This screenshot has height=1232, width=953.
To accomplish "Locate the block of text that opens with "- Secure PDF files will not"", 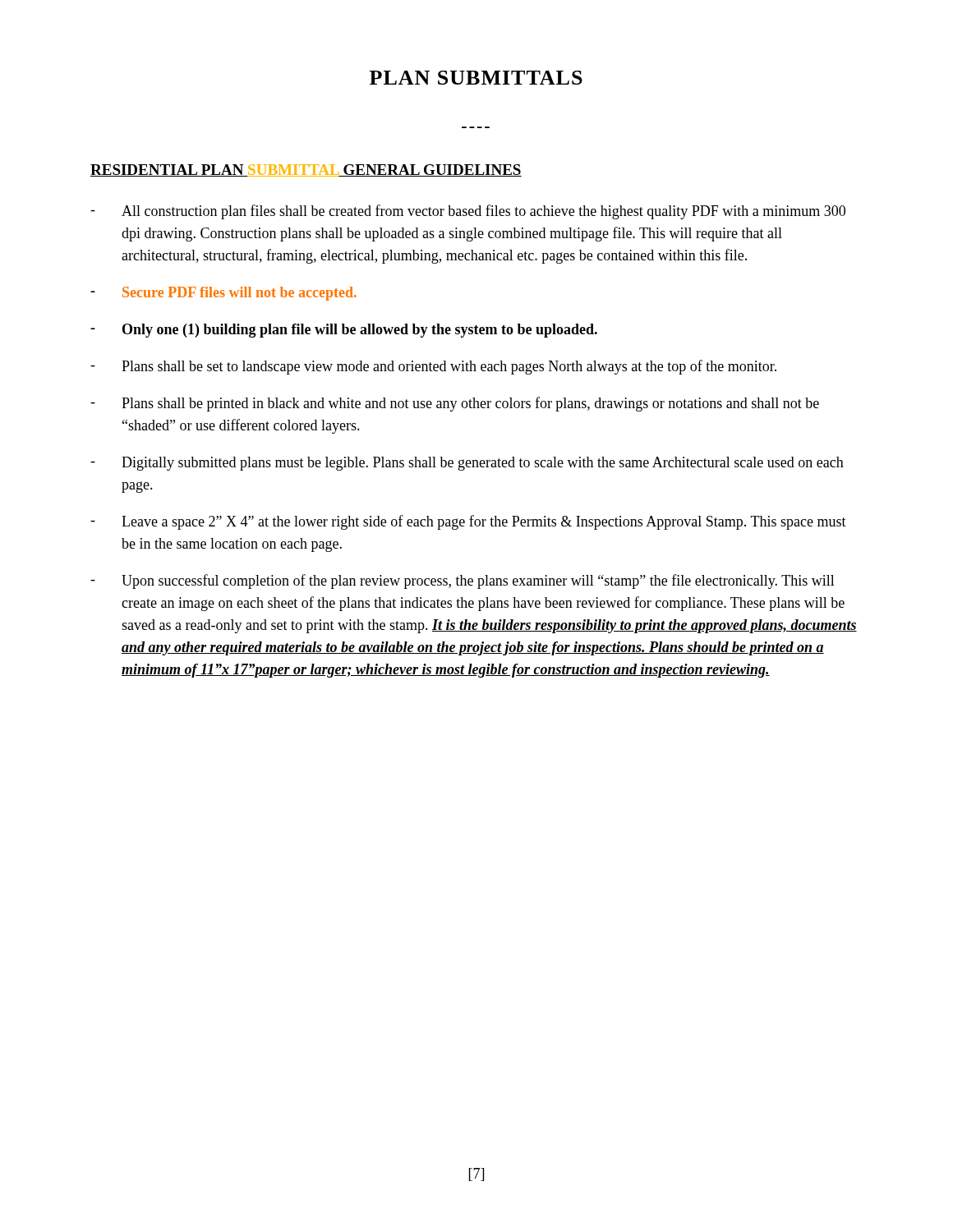I will tap(223, 294).
